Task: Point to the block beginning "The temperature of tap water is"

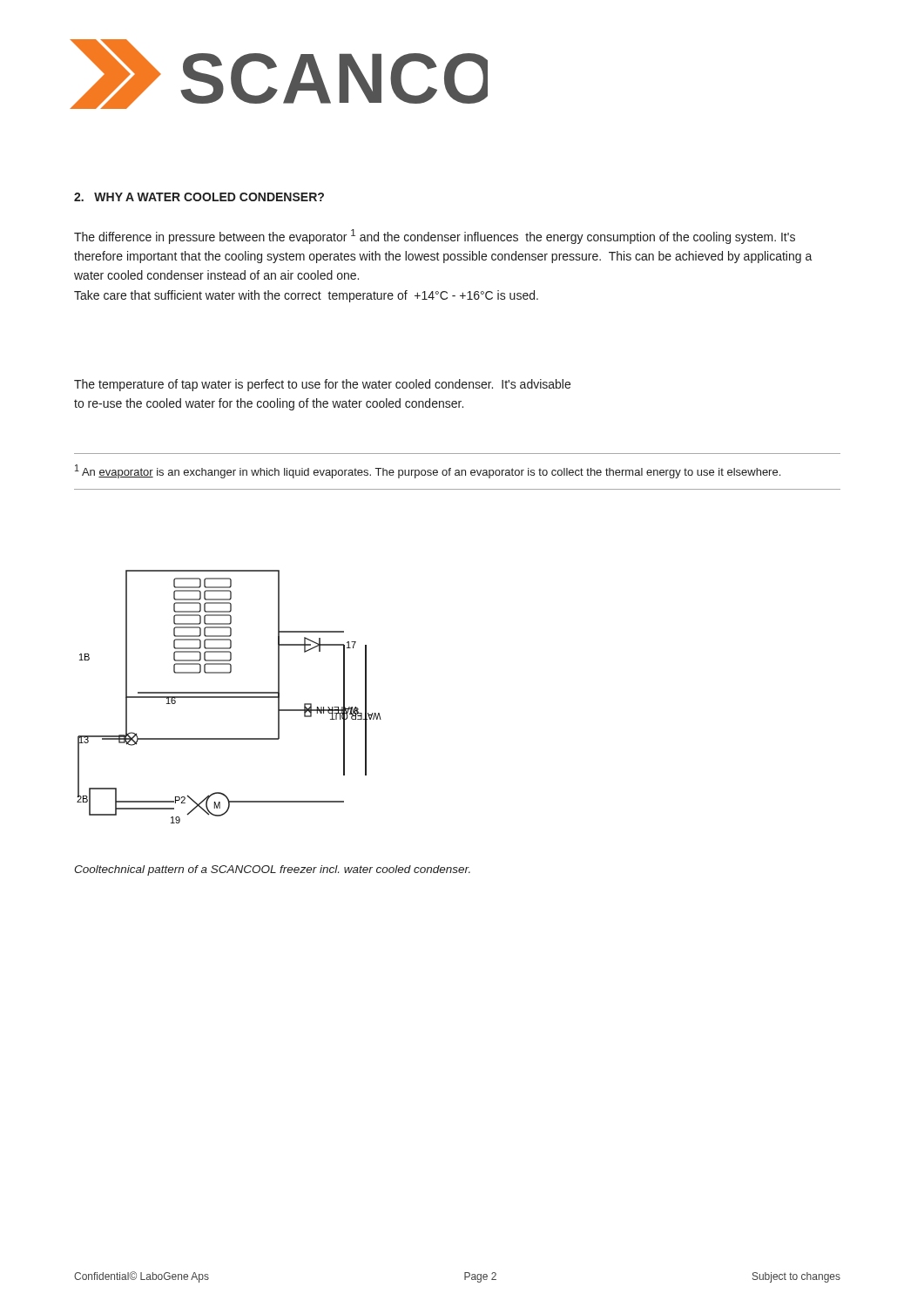Action: pos(323,394)
